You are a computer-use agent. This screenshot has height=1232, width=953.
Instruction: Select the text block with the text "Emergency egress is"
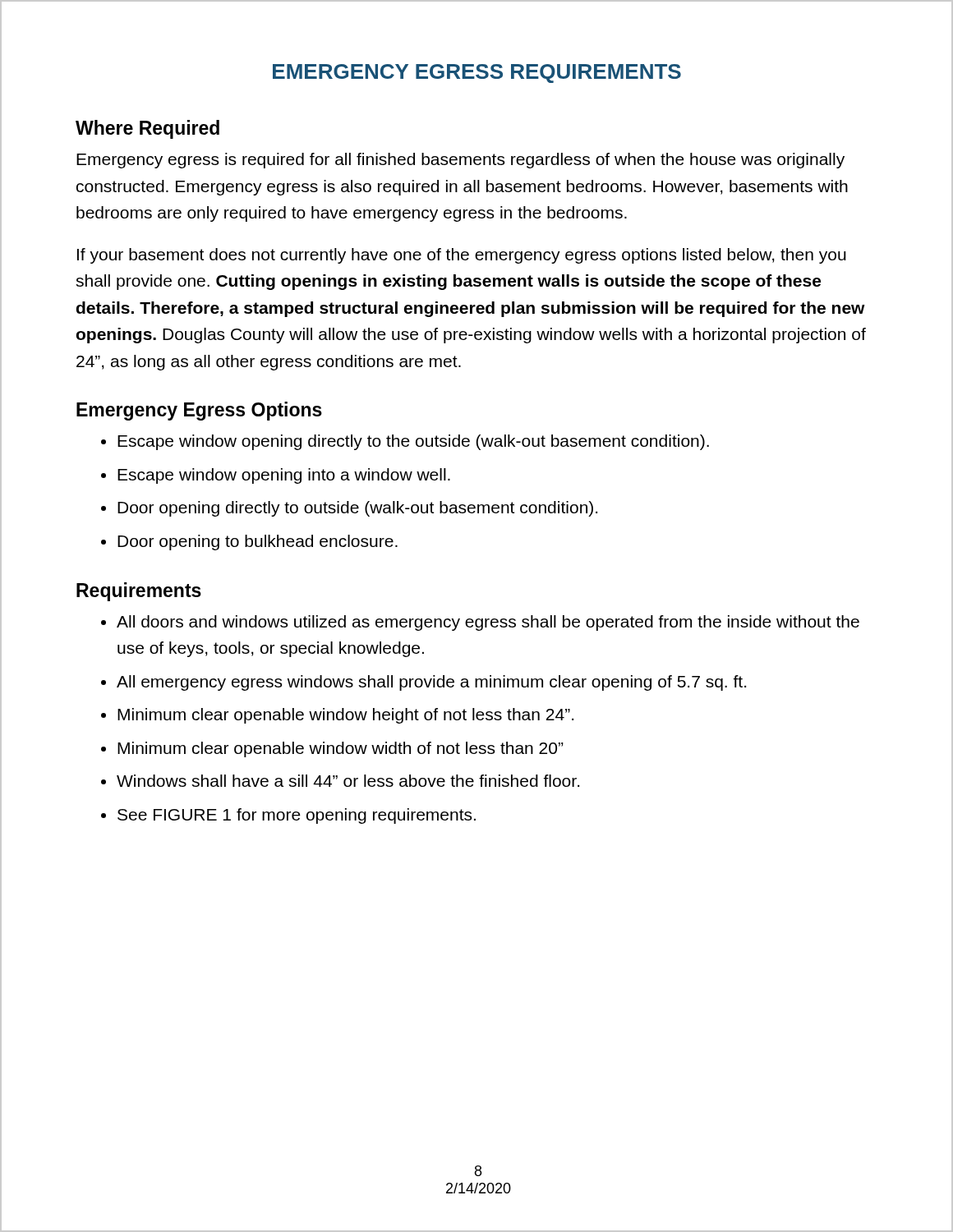click(x=462, y=186)
